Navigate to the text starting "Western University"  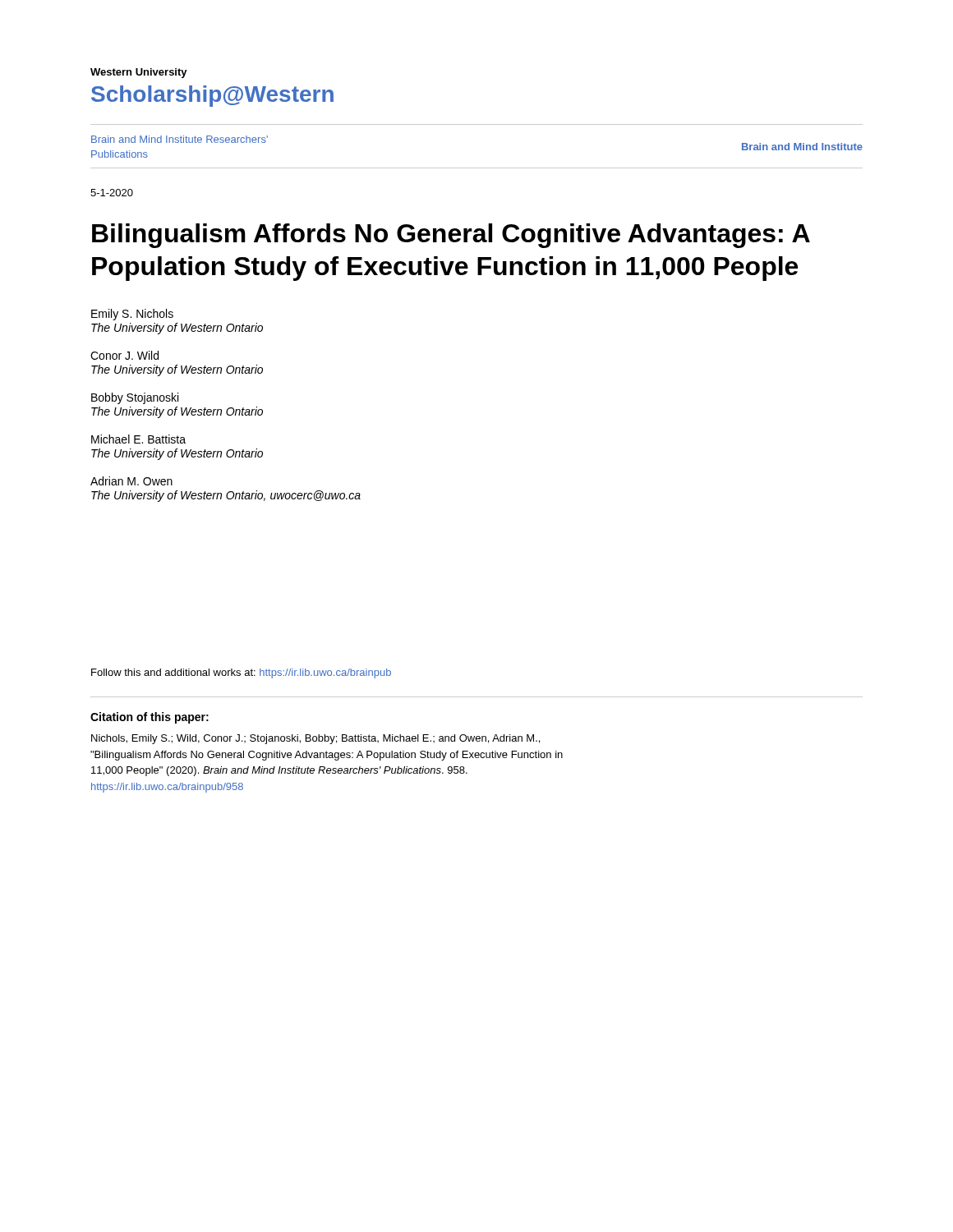[x=139, y=72]
